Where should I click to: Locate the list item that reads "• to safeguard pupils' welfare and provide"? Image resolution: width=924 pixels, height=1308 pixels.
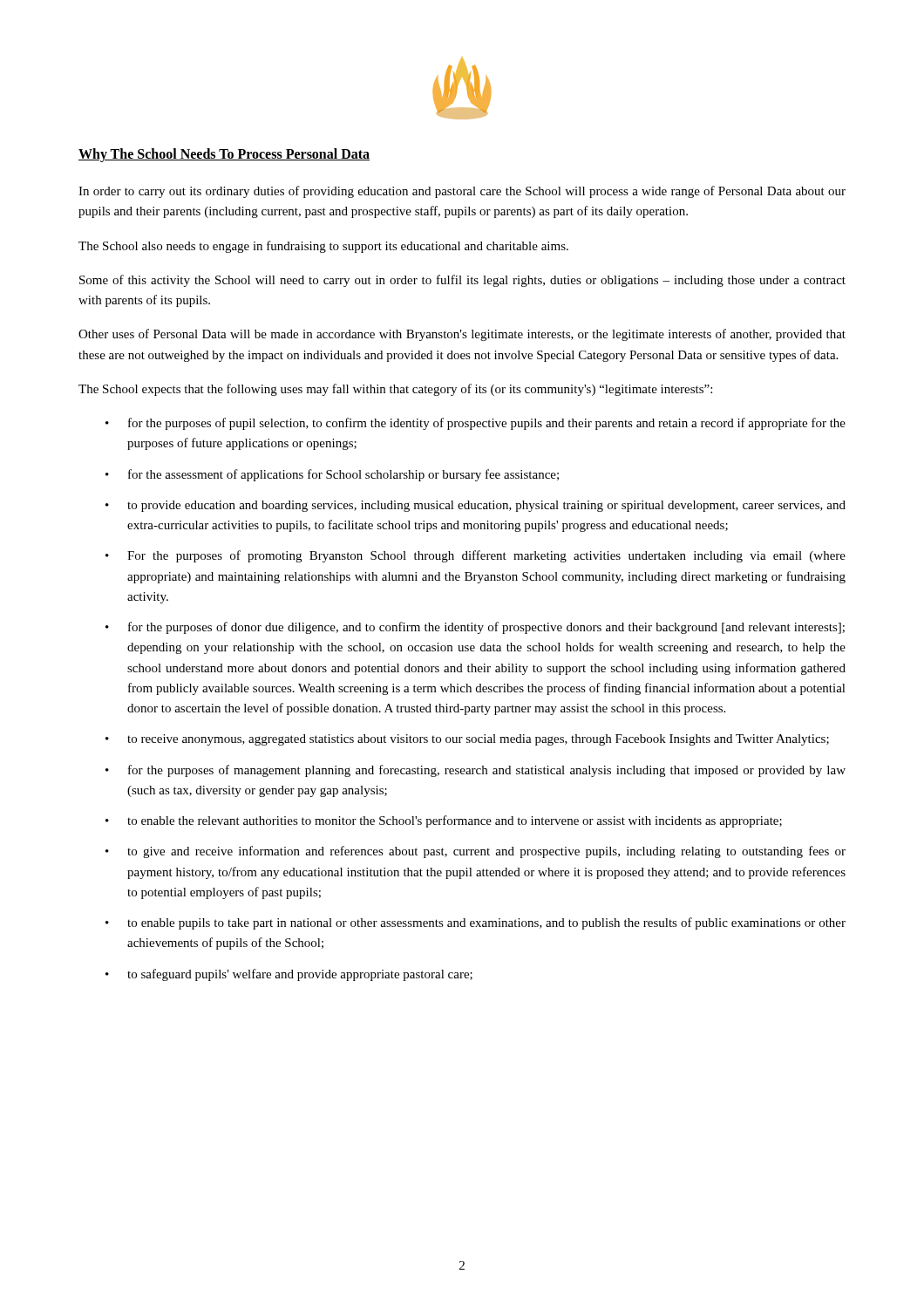(x=475, y=974)
